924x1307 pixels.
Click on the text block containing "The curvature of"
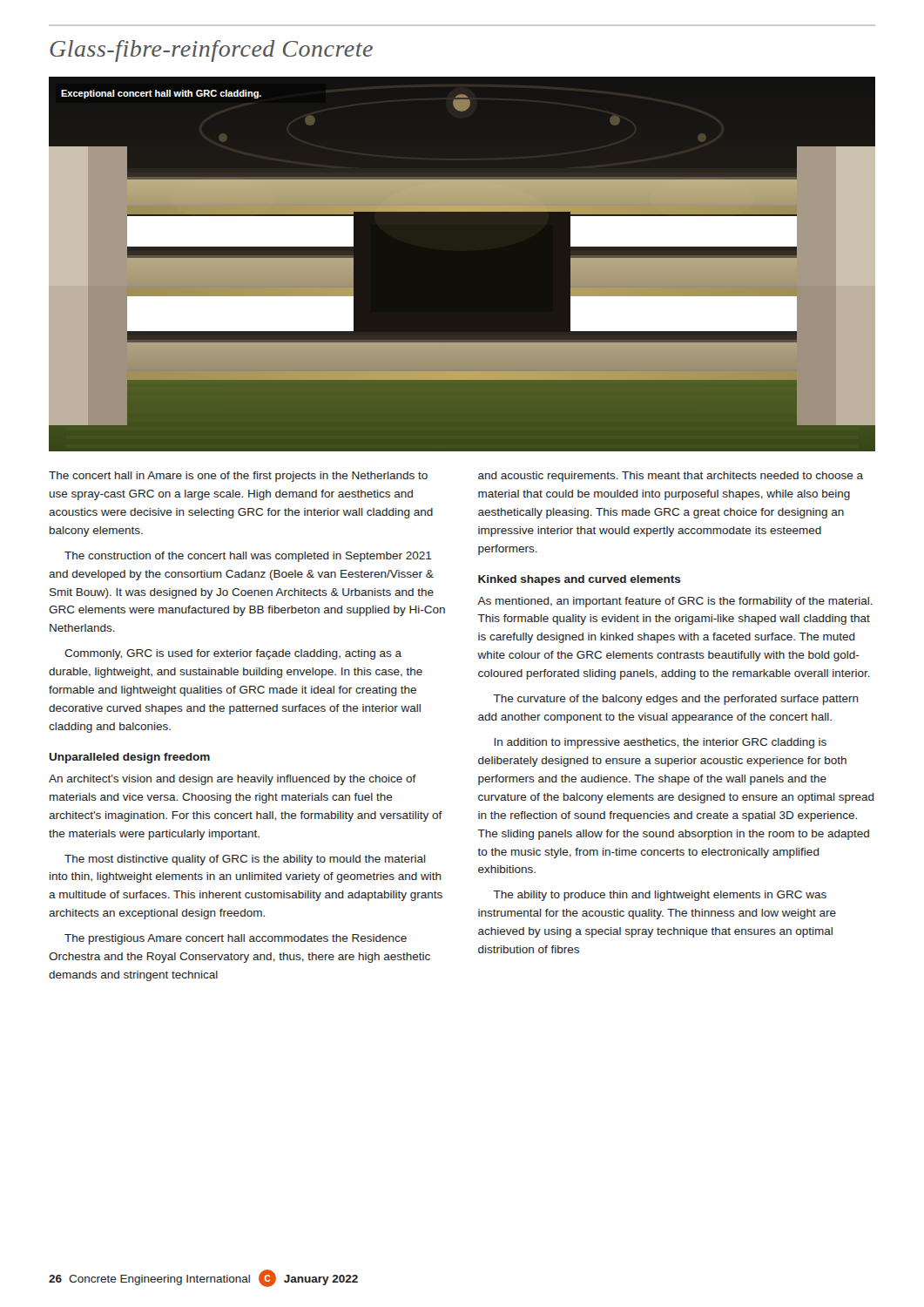tap(676, 708)
